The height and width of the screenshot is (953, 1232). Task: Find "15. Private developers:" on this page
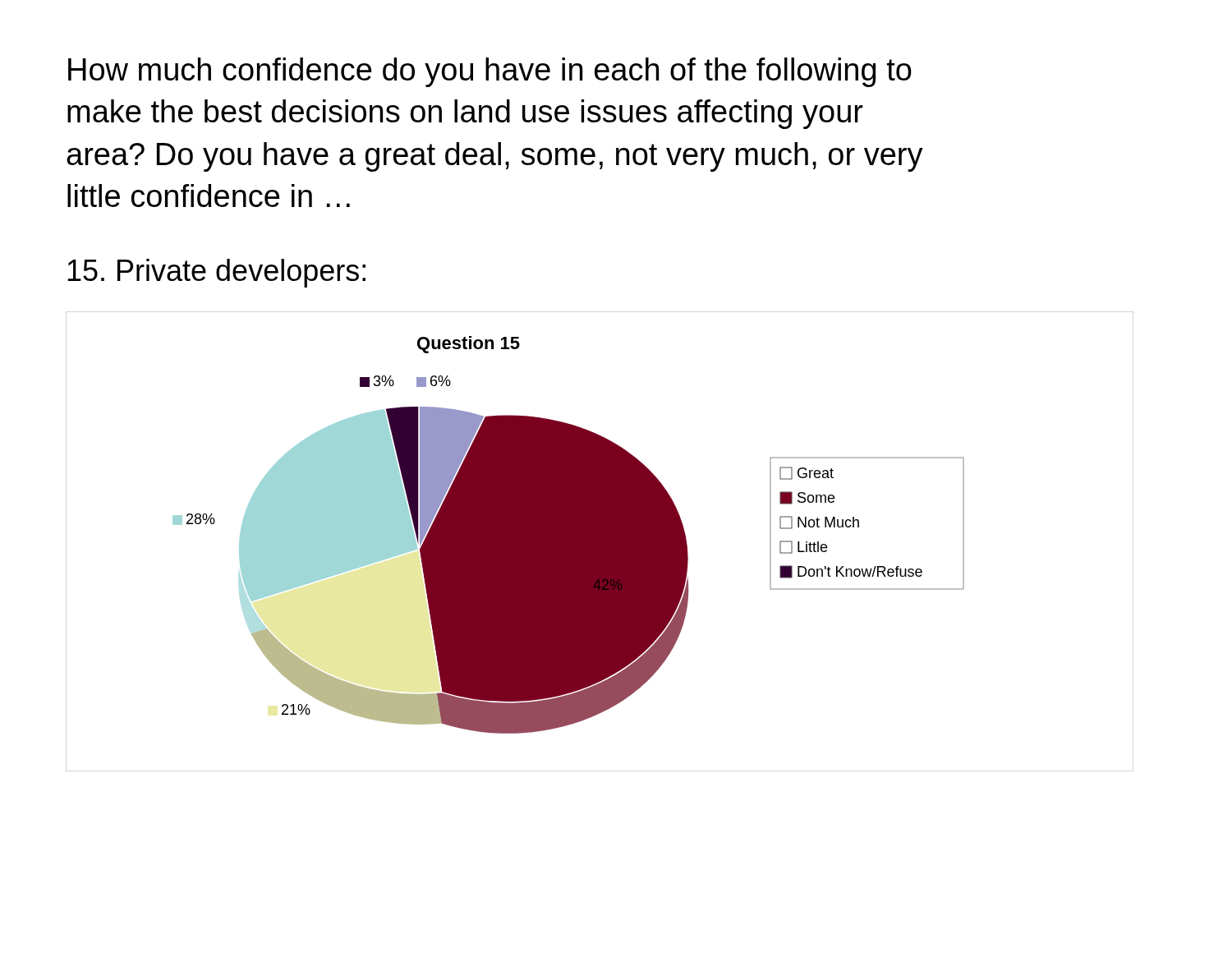217,271
